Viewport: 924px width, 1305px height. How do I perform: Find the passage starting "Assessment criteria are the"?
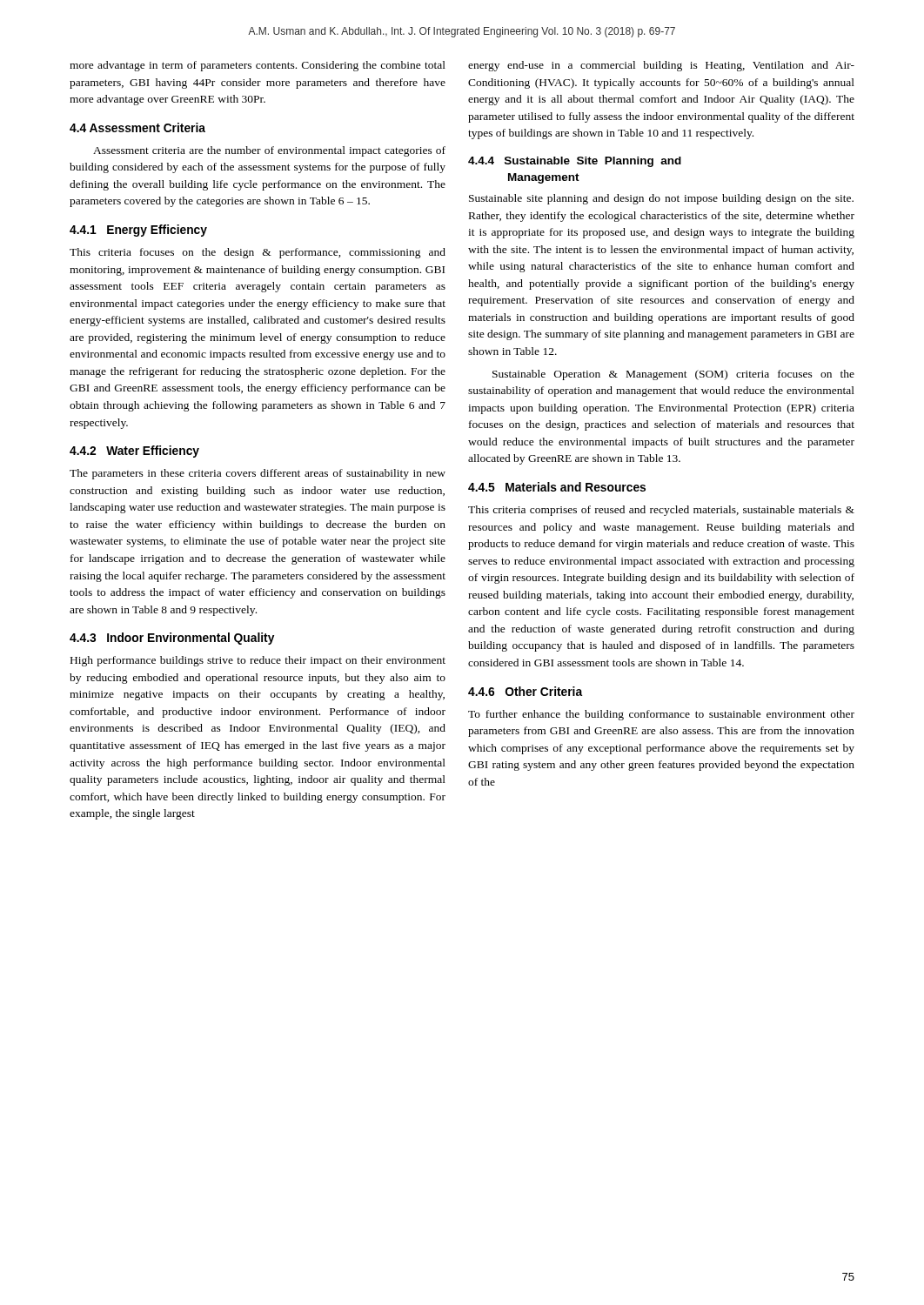point(258,176)
